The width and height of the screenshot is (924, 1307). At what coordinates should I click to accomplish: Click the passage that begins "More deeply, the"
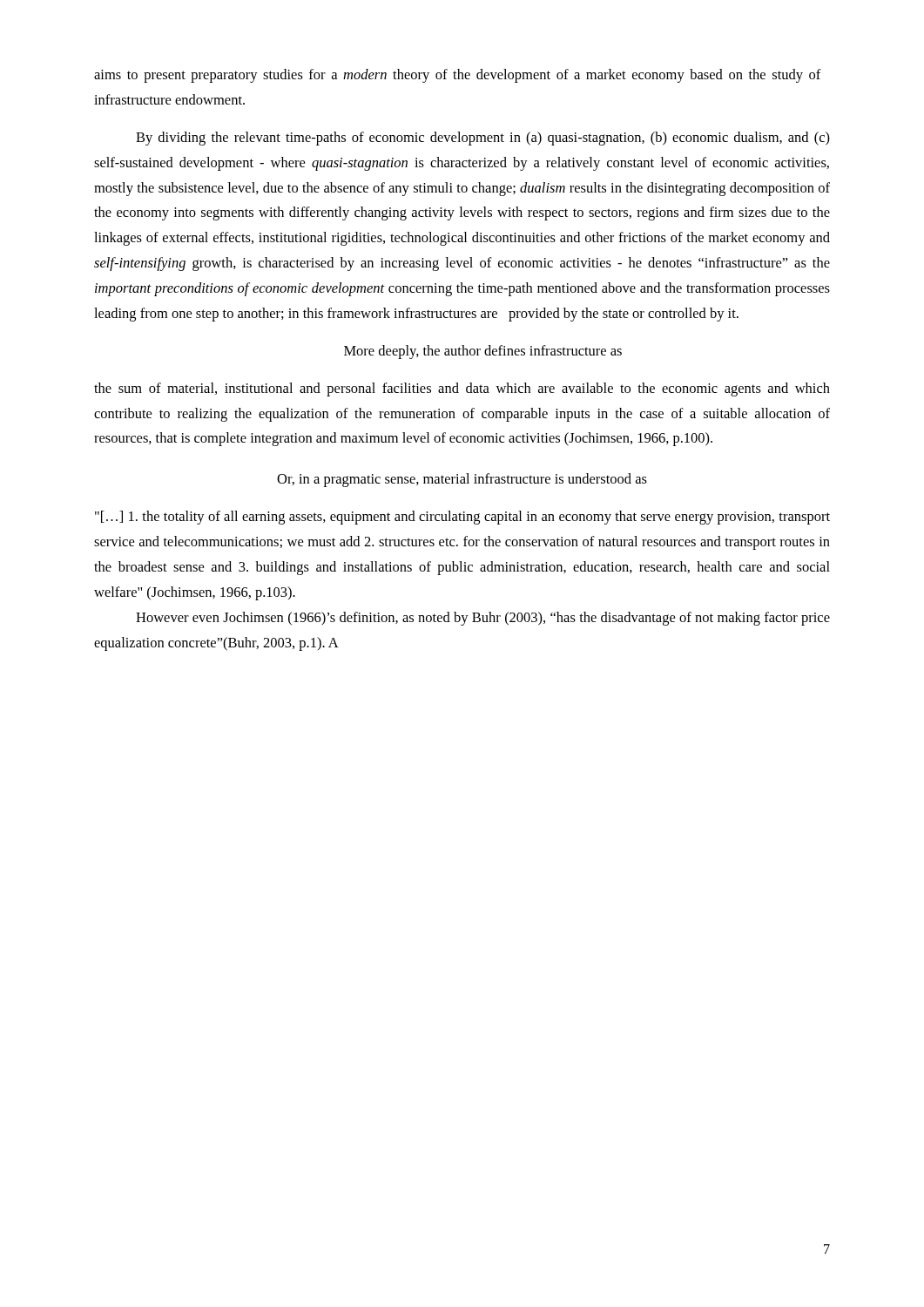[483, 350]
